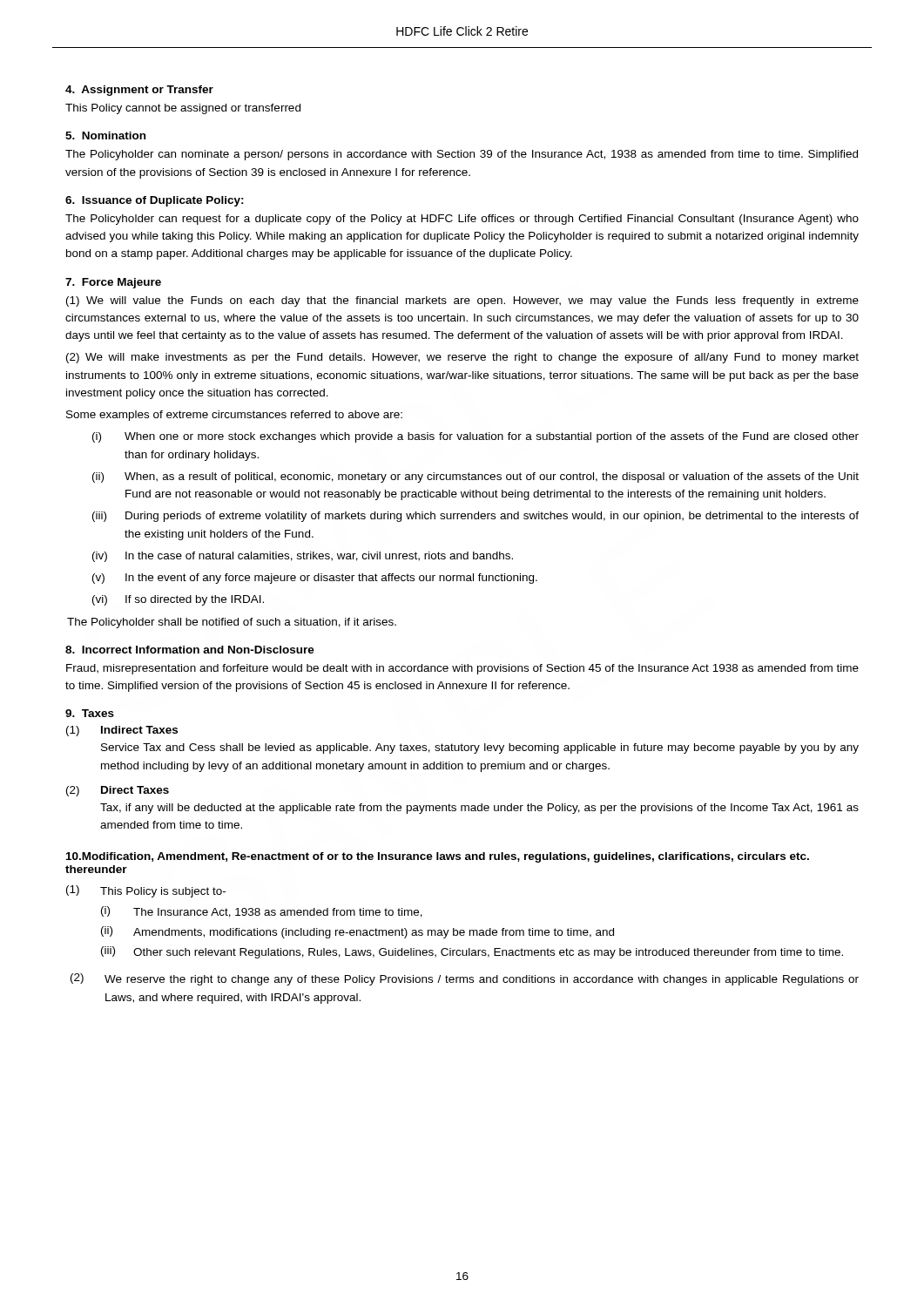The height and width of the screenshot is (1307, 924).
Task: Point to the text block starting "(2) Direct Taxes Tax, if any will be"
Action: pyautogui.click(x=462, y=809)
